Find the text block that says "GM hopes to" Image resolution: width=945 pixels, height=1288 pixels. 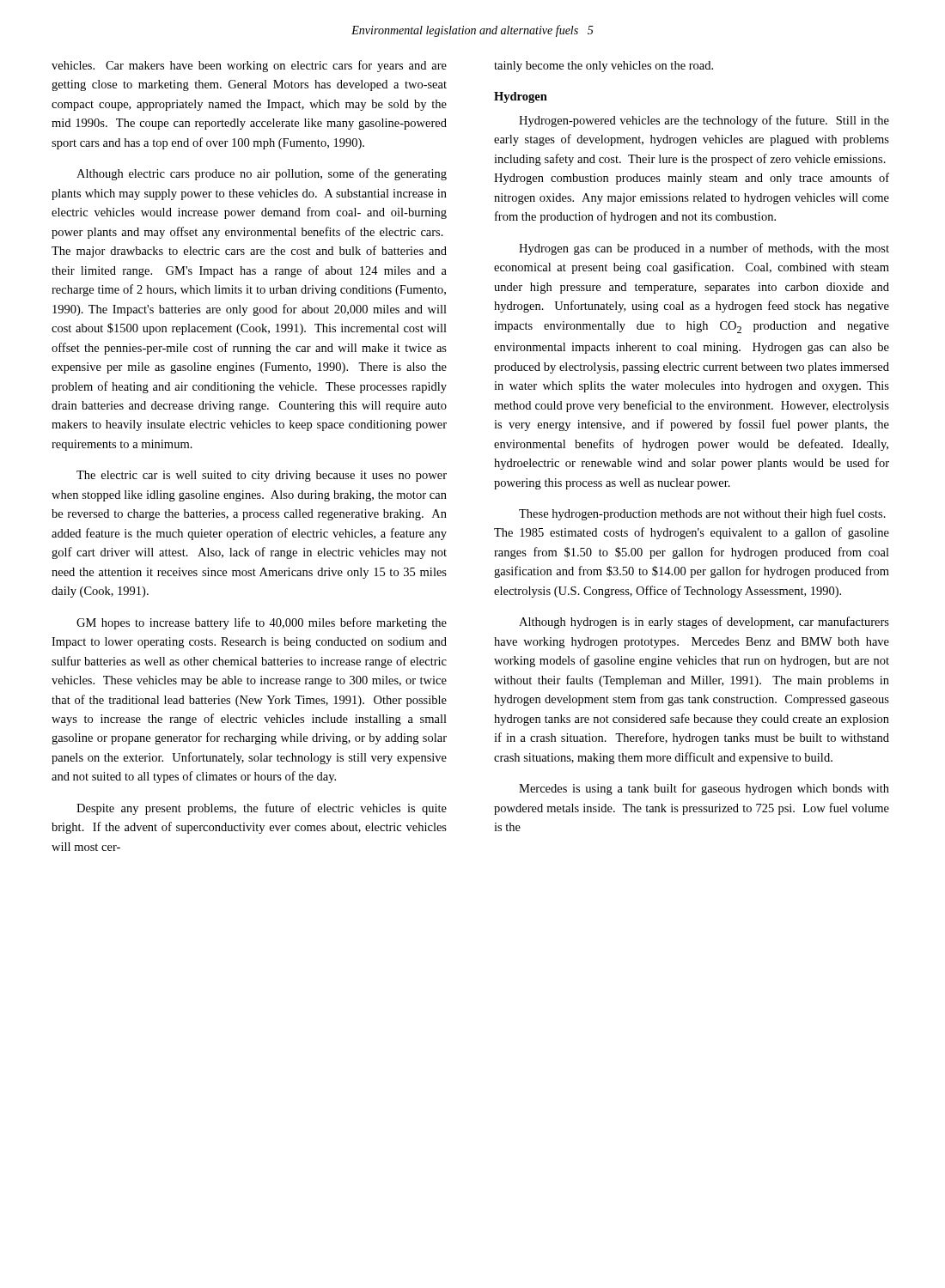pyautogui.click(x=249, y=700)
